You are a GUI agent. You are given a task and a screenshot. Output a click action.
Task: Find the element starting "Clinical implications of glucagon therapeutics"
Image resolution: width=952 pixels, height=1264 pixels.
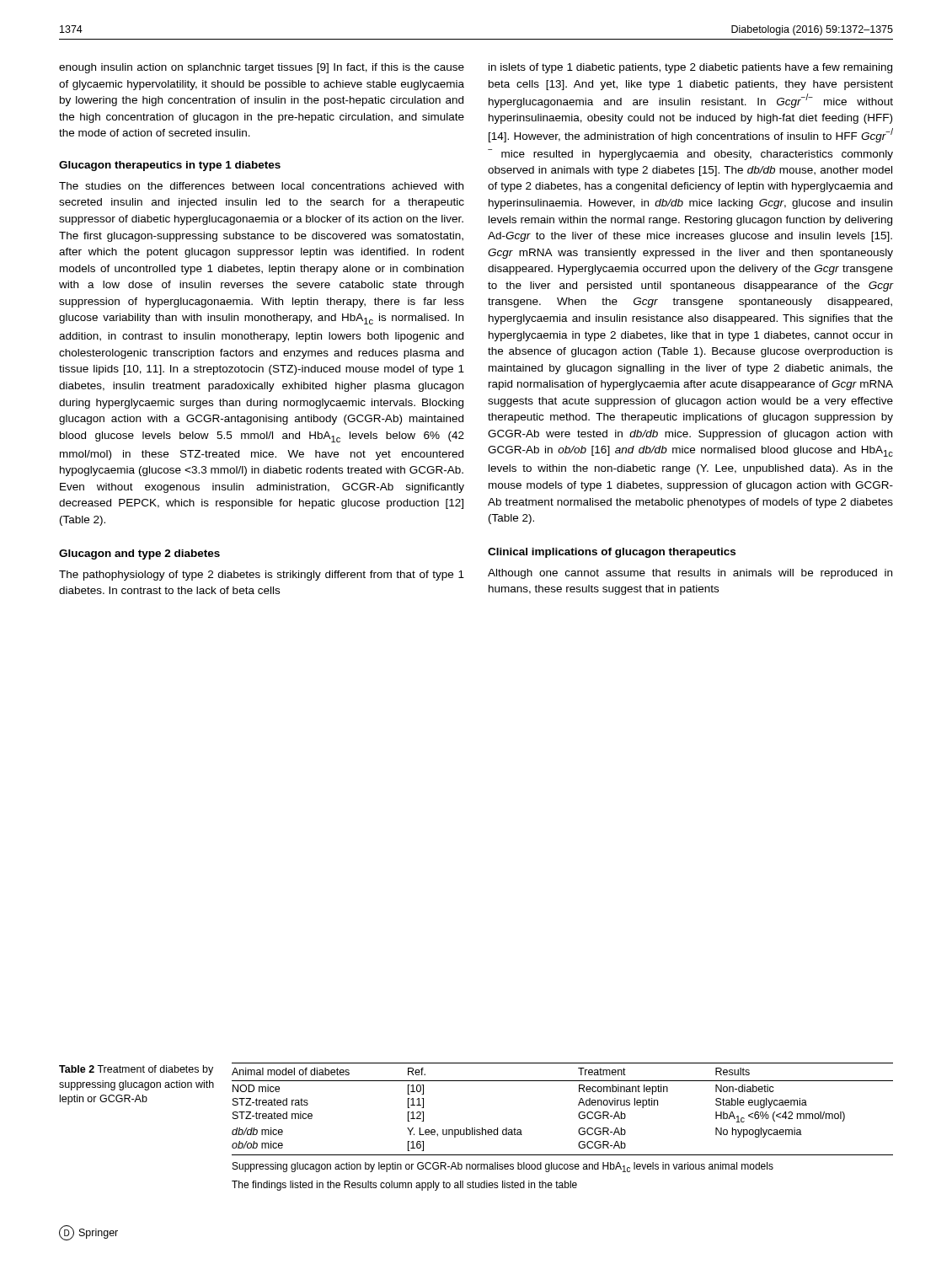point(612,551)
